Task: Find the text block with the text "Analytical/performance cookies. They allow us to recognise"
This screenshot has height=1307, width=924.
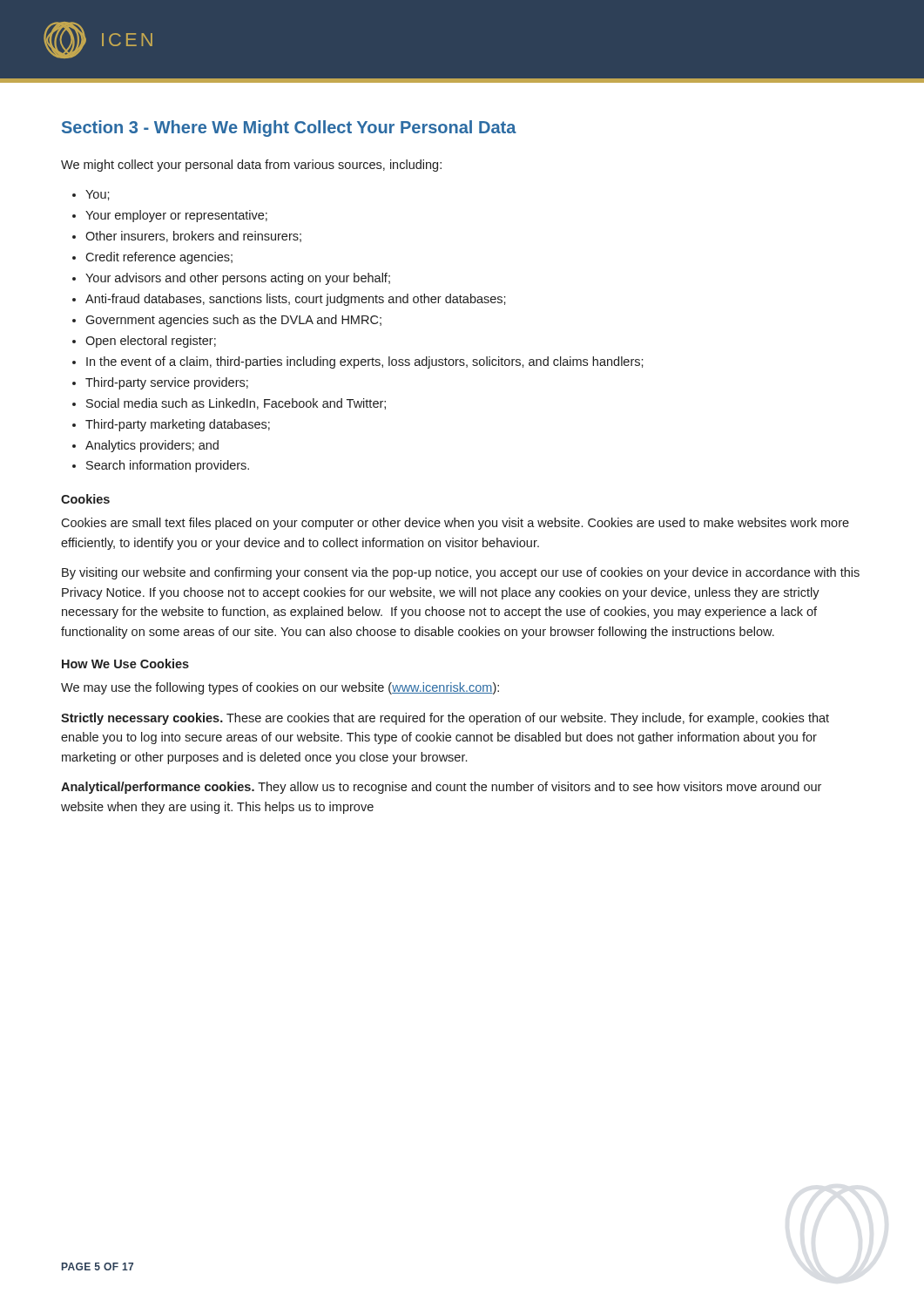Action: pos(441,797)
